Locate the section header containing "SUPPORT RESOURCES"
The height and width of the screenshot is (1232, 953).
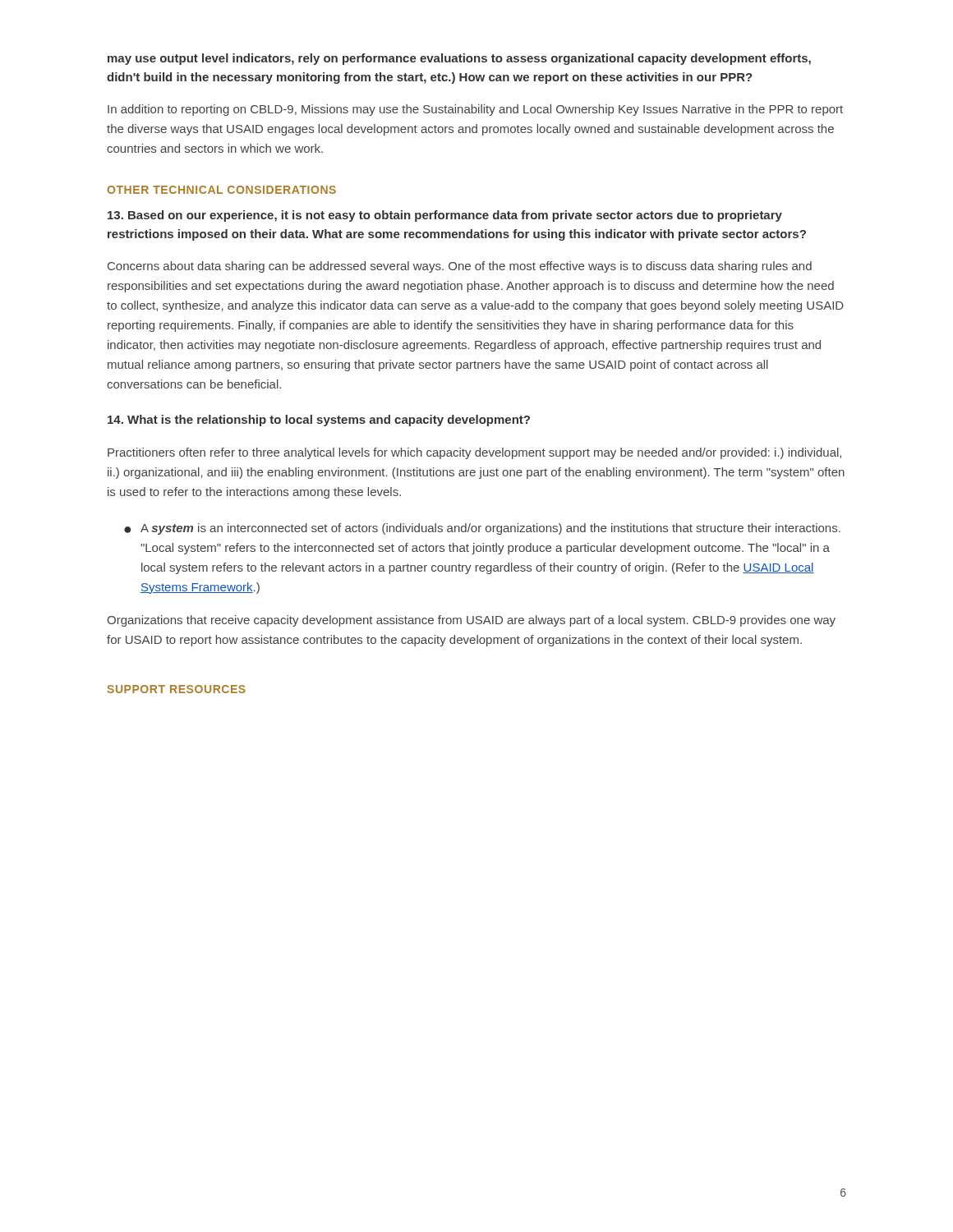[177, 689]
